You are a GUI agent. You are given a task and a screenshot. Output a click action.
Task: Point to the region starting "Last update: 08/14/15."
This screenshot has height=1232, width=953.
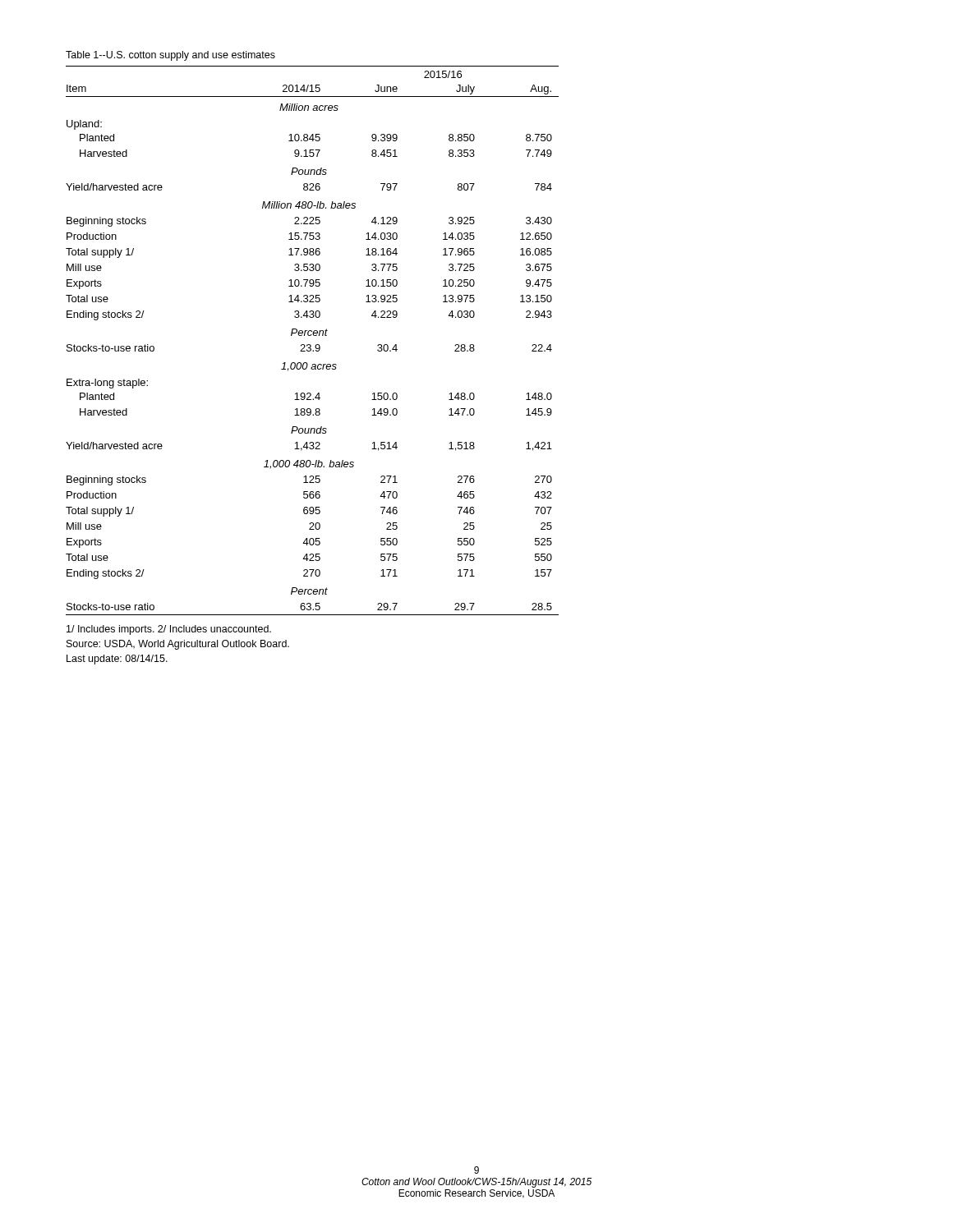[x=117, y=659]
